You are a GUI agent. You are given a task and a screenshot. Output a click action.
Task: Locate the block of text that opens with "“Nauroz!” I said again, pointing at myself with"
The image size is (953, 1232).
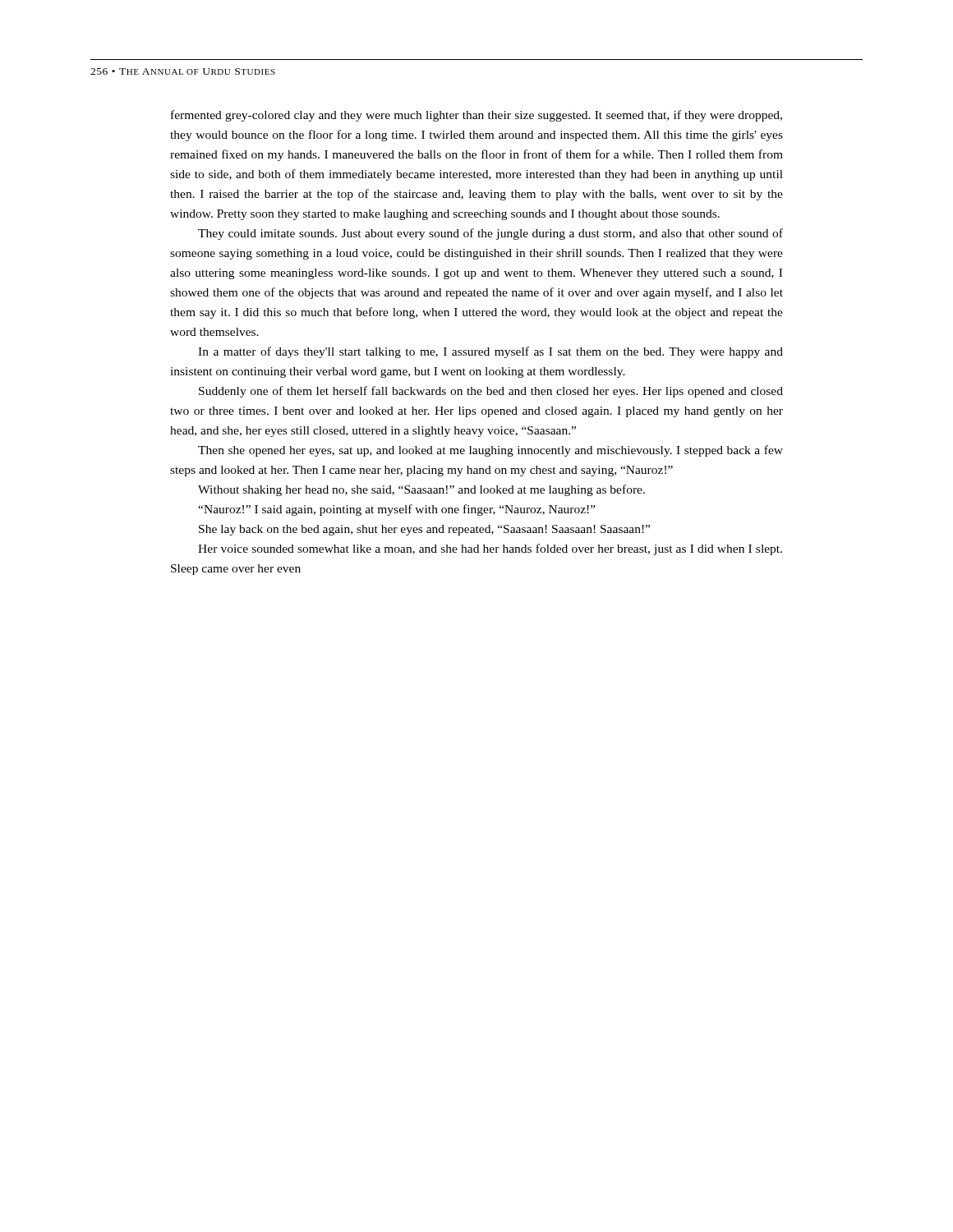coord(397,509)
